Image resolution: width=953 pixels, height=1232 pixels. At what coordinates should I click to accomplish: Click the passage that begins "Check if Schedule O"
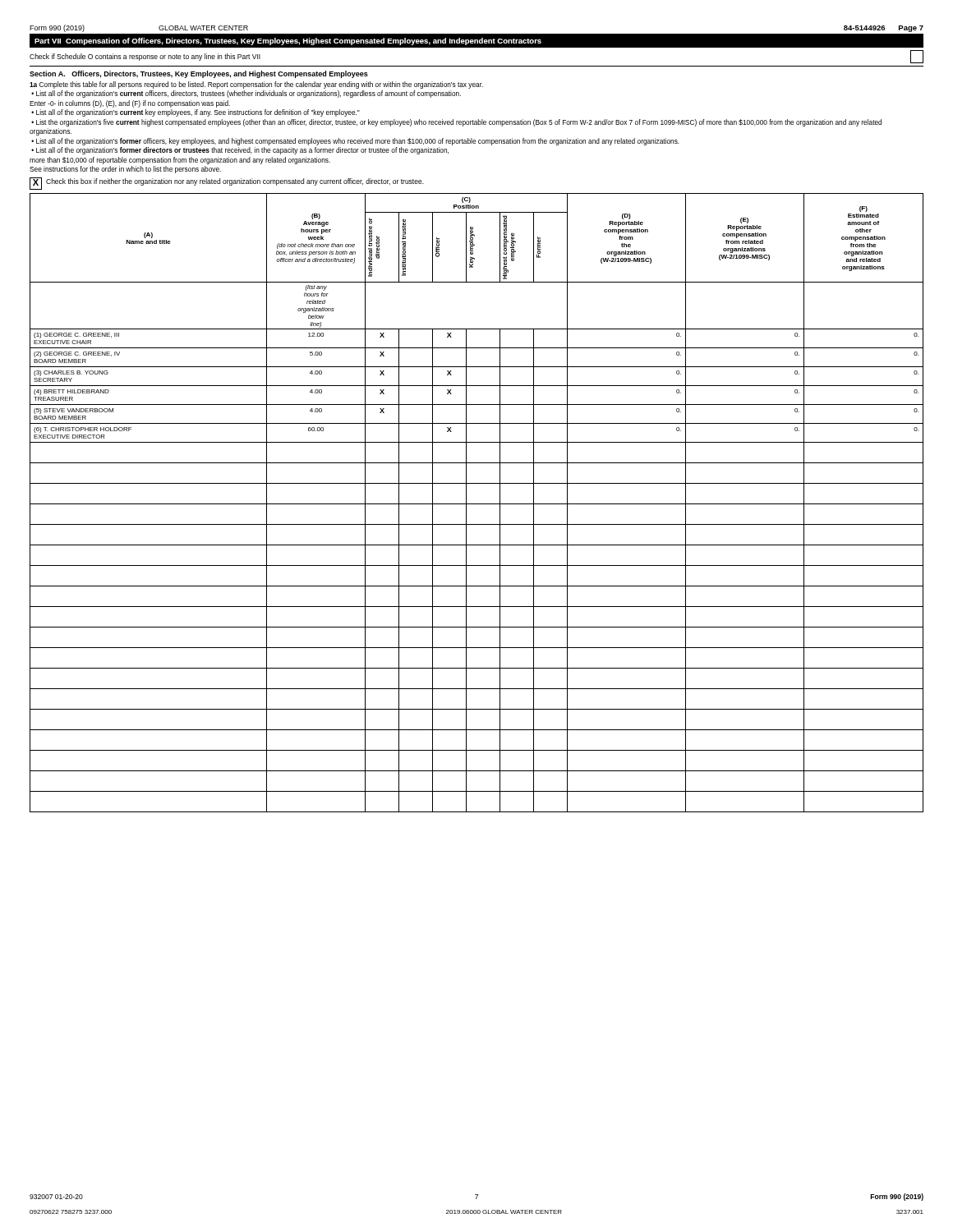click(x=145, y=57)
